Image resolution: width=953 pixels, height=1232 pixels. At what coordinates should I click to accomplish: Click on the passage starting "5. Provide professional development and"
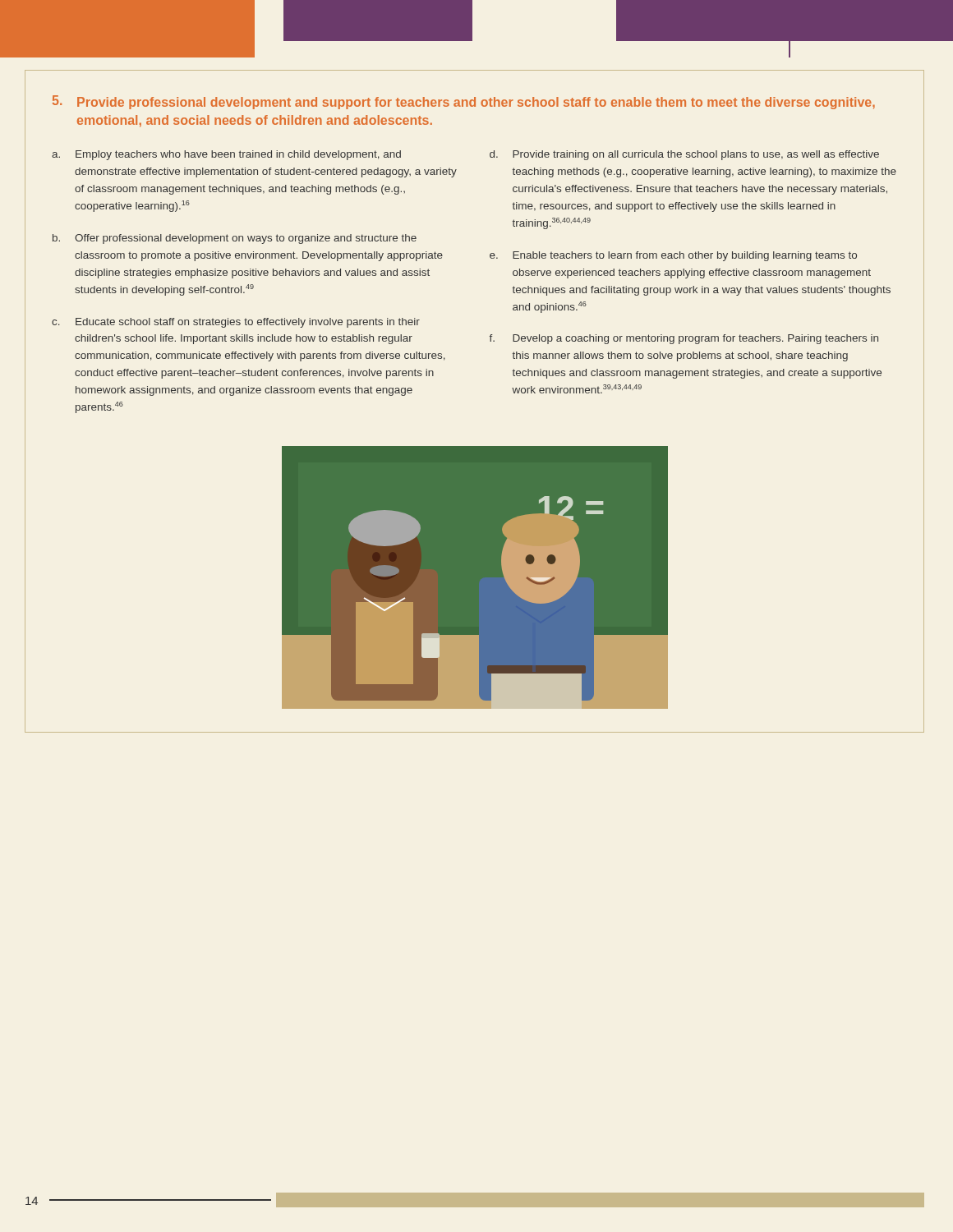pyautogui.click(x=474, y=112)
